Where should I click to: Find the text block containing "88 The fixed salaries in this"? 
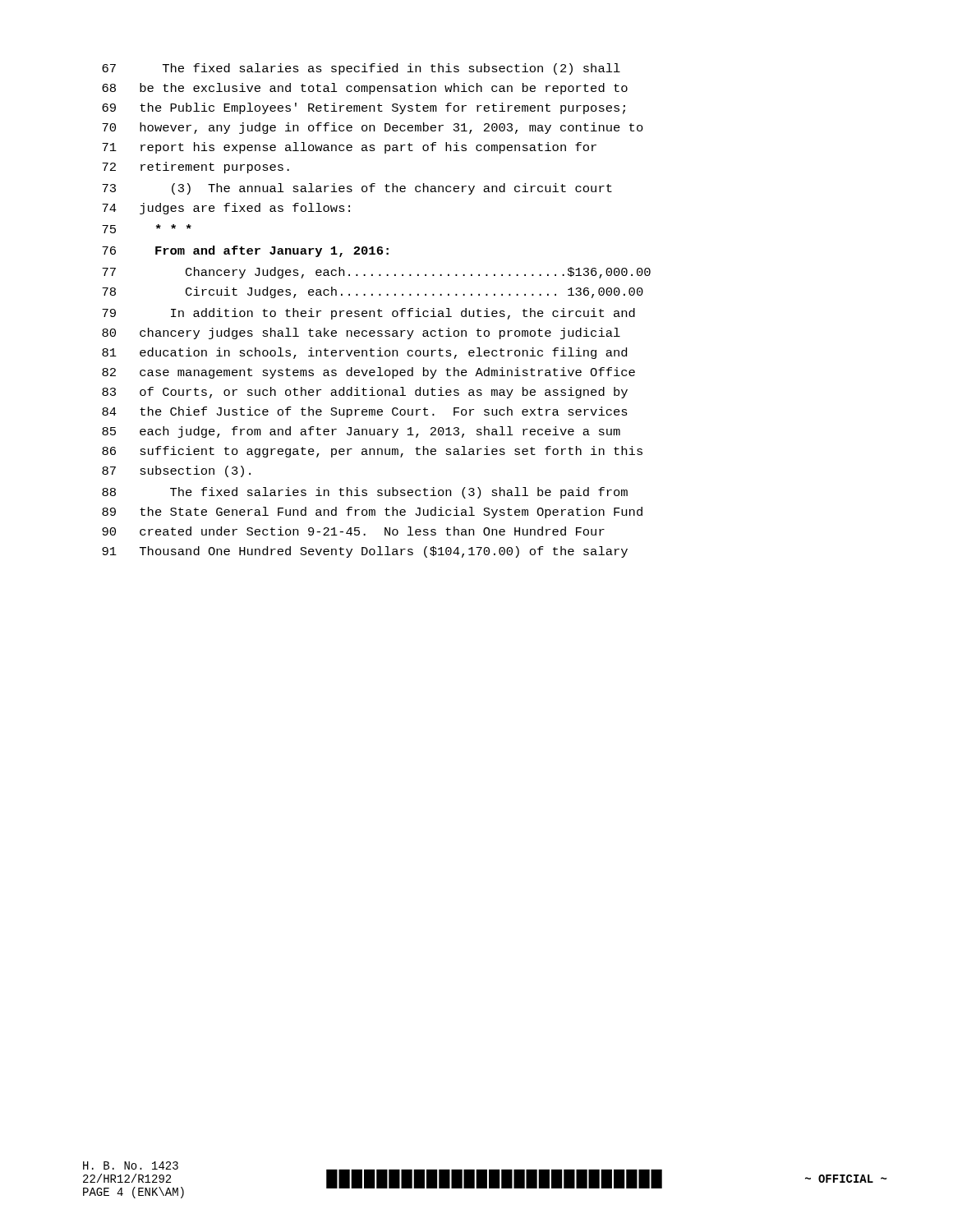(485, 523)
